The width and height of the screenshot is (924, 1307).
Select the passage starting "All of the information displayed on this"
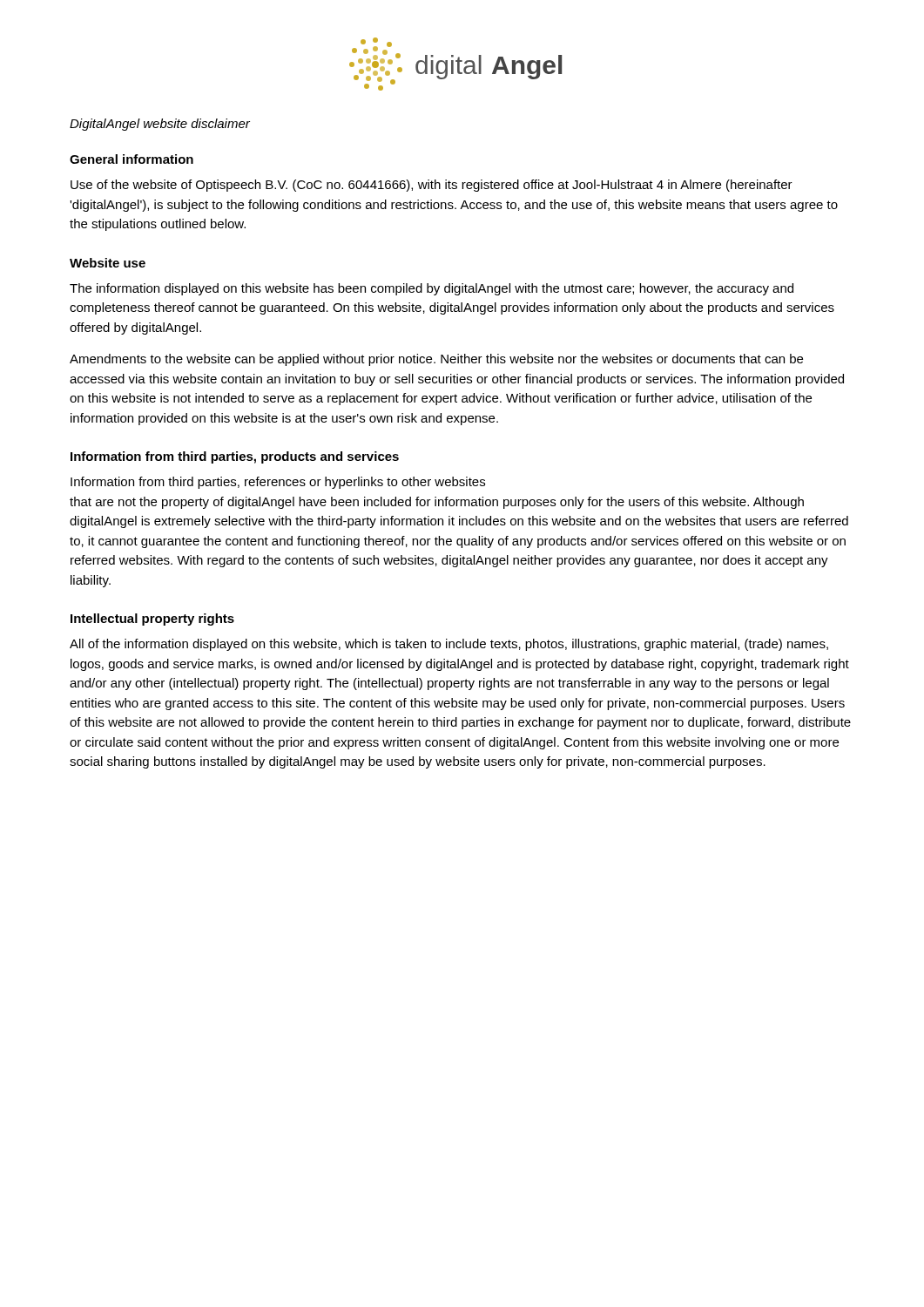460,702
